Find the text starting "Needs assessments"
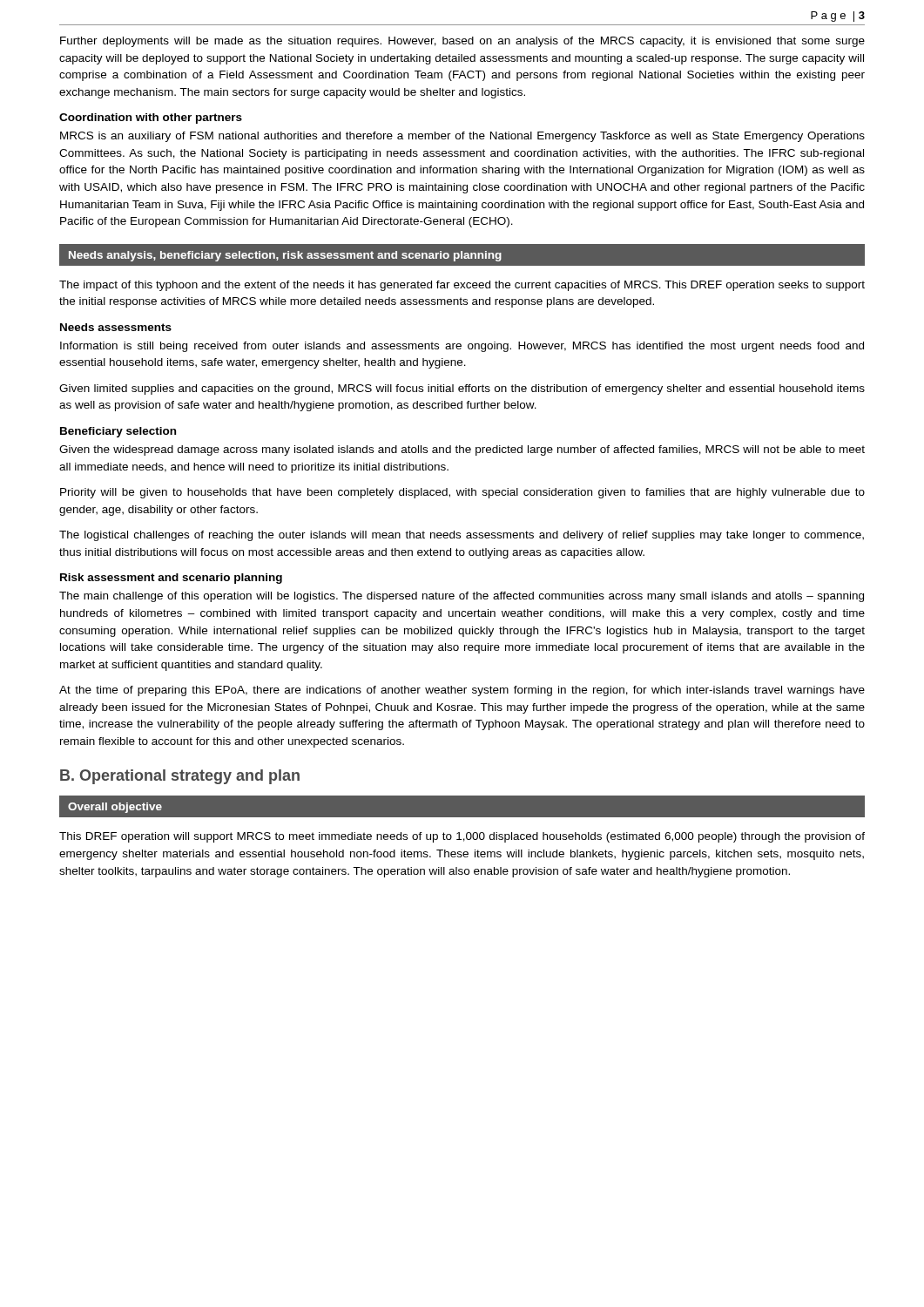Screen dimensions: 1307x924 tap(115, 327)
